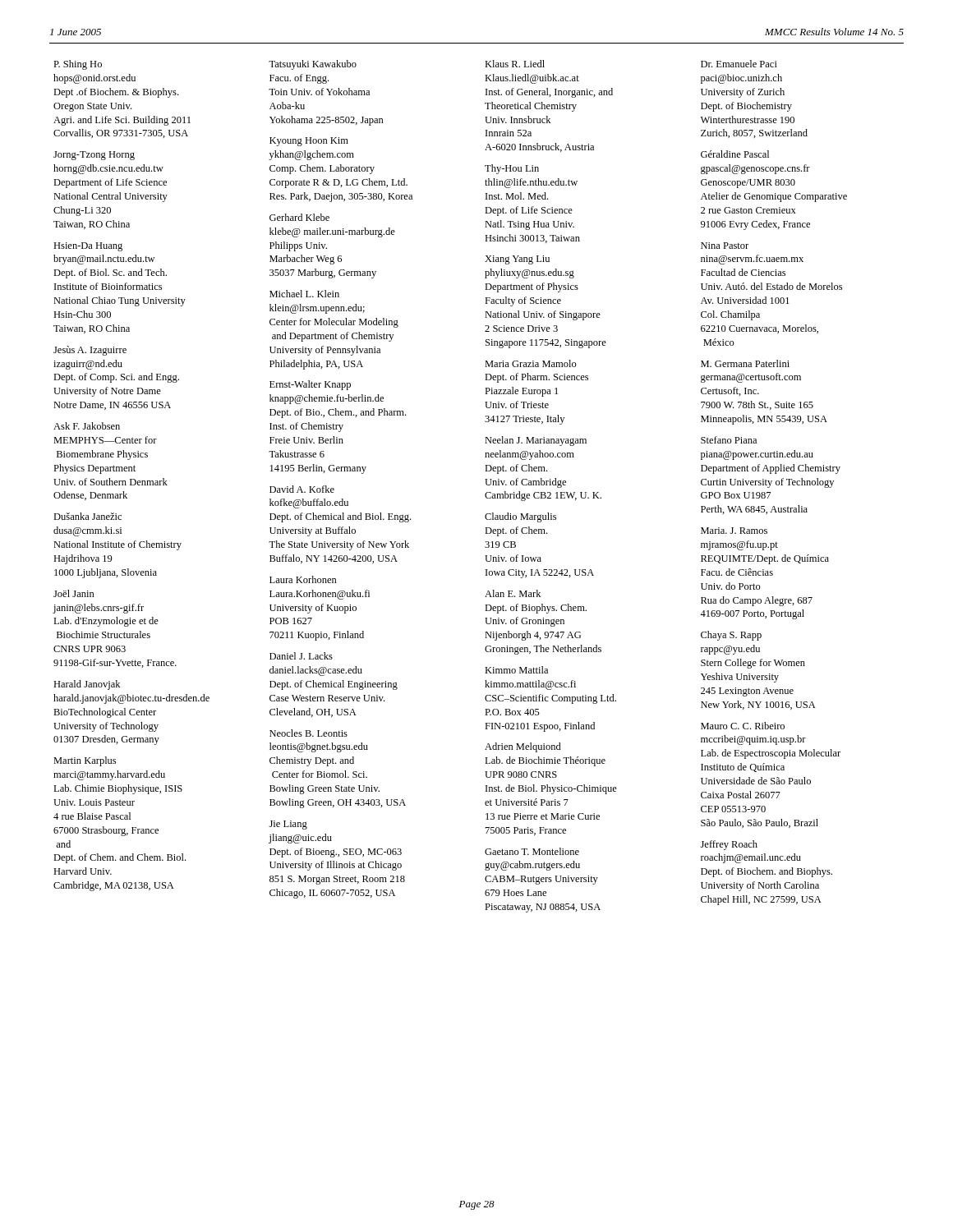
Task: Find the region starting "Thy-Hou Lin thlin@life.nthu.edu.tw Inst."
Action: (x=512, y=169)
